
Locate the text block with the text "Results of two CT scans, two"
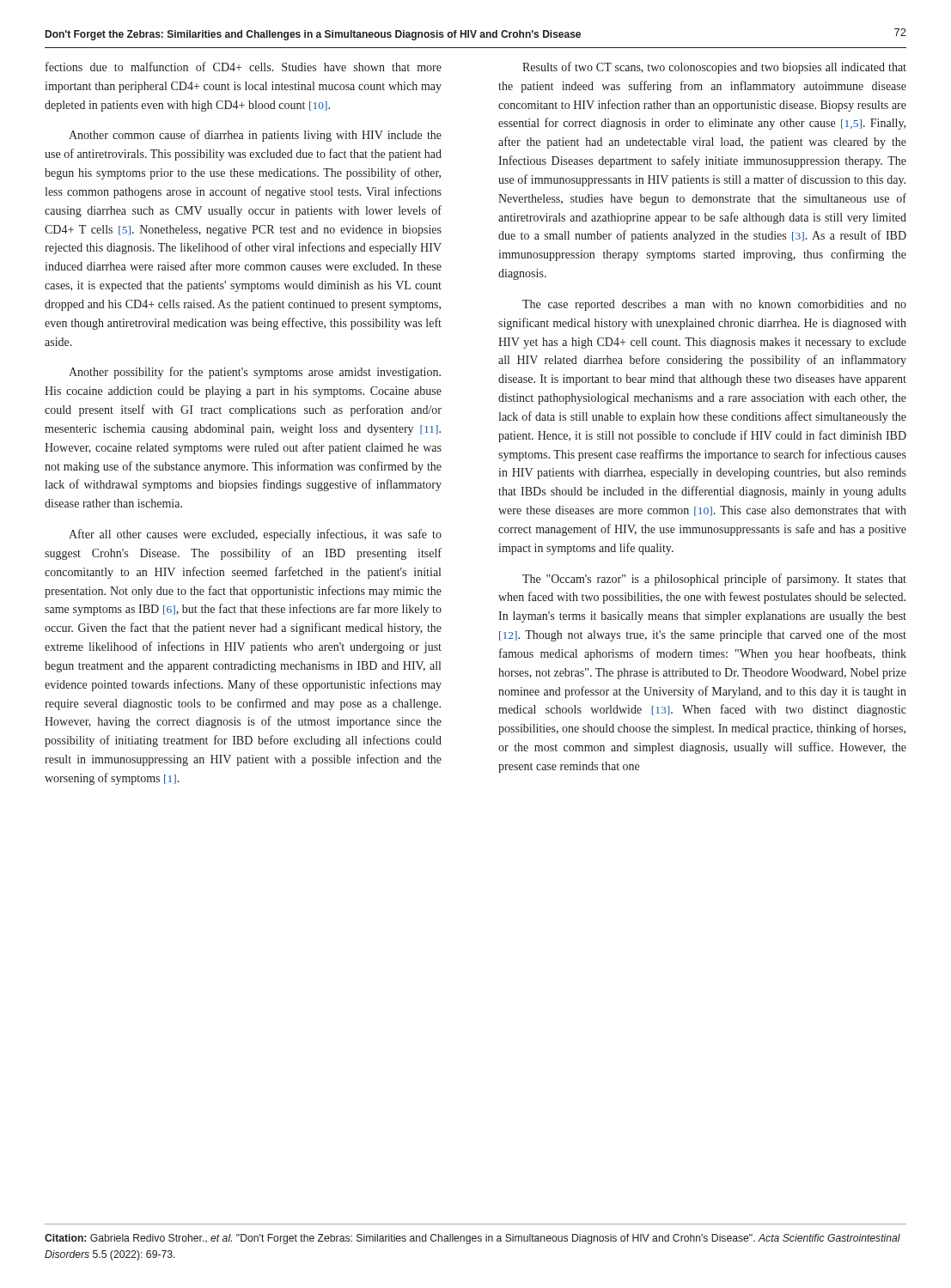pos(702,171)
